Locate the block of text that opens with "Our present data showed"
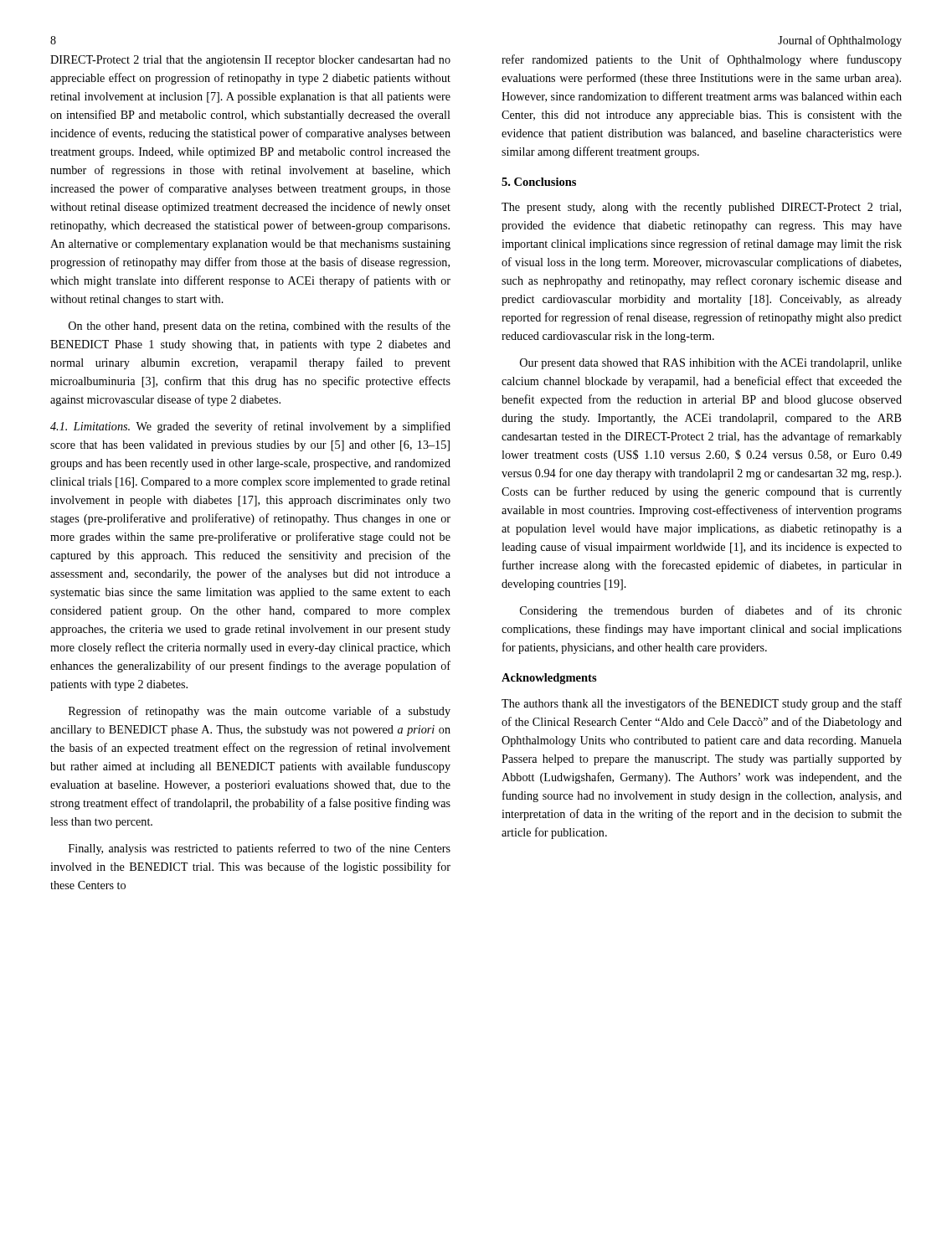This screenshot has width=952, height=1256. (x=702, y=473)
